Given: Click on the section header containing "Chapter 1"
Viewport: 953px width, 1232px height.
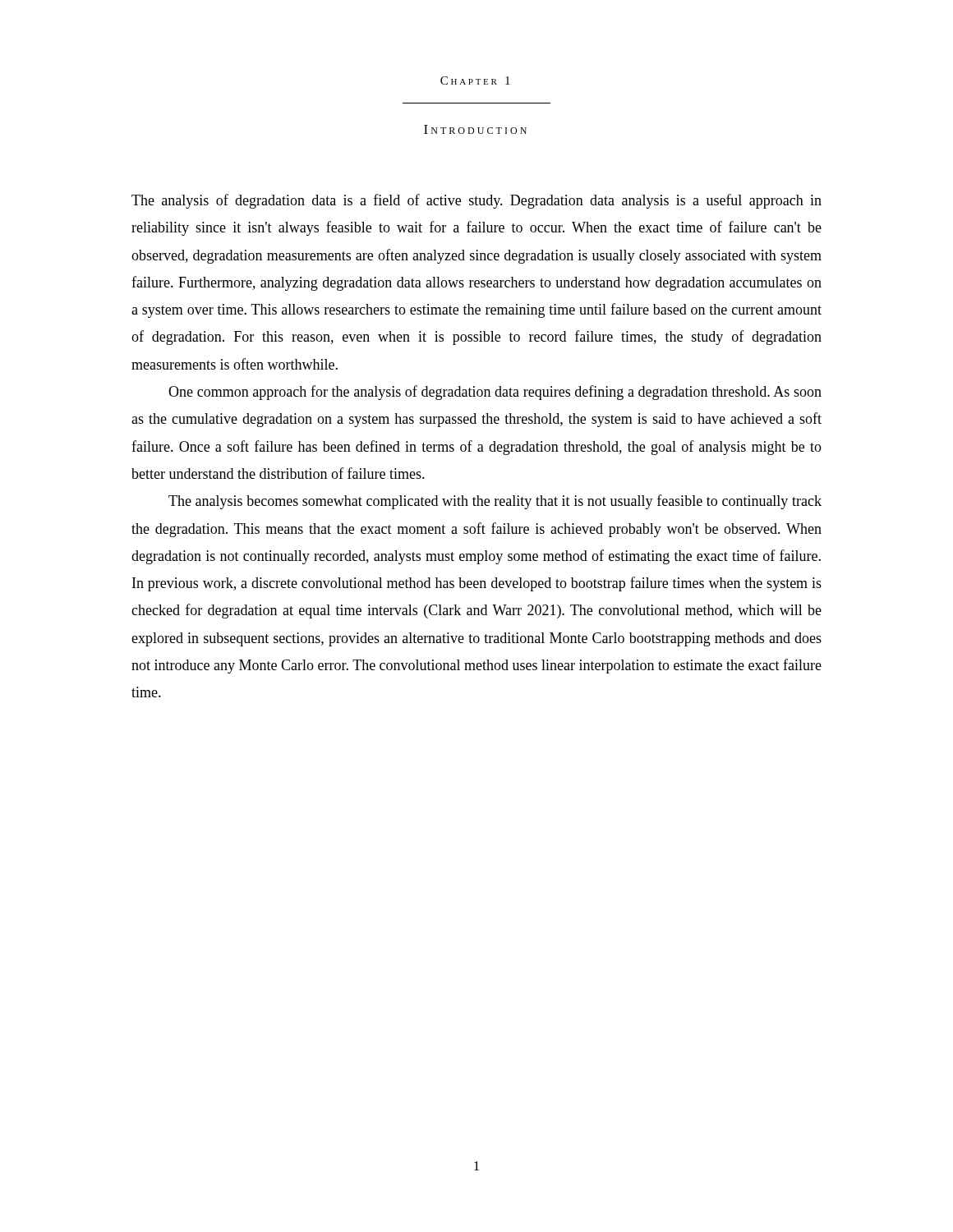Looking at the screenshot, I should coord(476,81).
